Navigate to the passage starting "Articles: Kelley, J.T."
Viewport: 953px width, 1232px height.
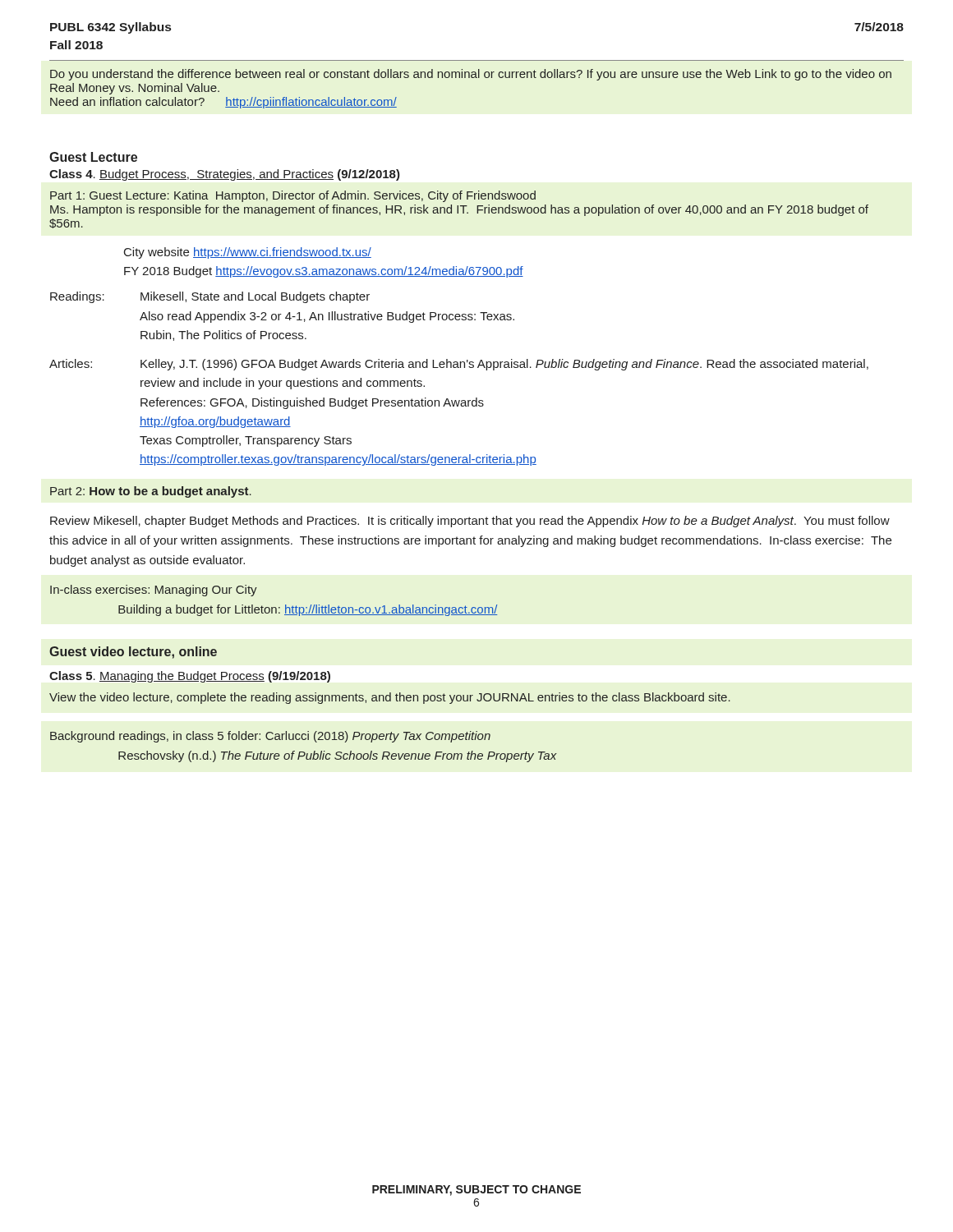click(476, 411)
